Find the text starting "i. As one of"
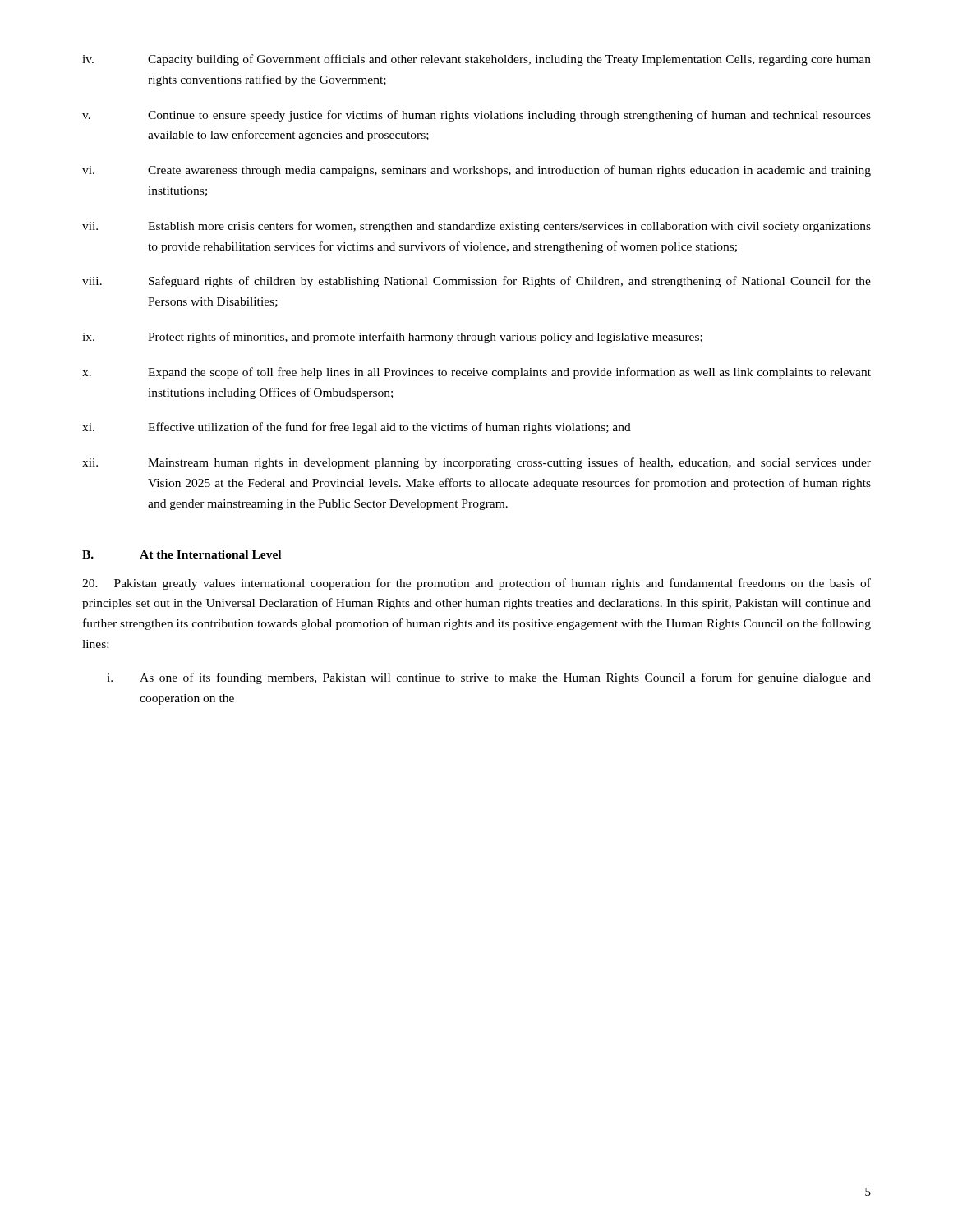This screenshot has width=953, height=1232. [x=489, y=688]
